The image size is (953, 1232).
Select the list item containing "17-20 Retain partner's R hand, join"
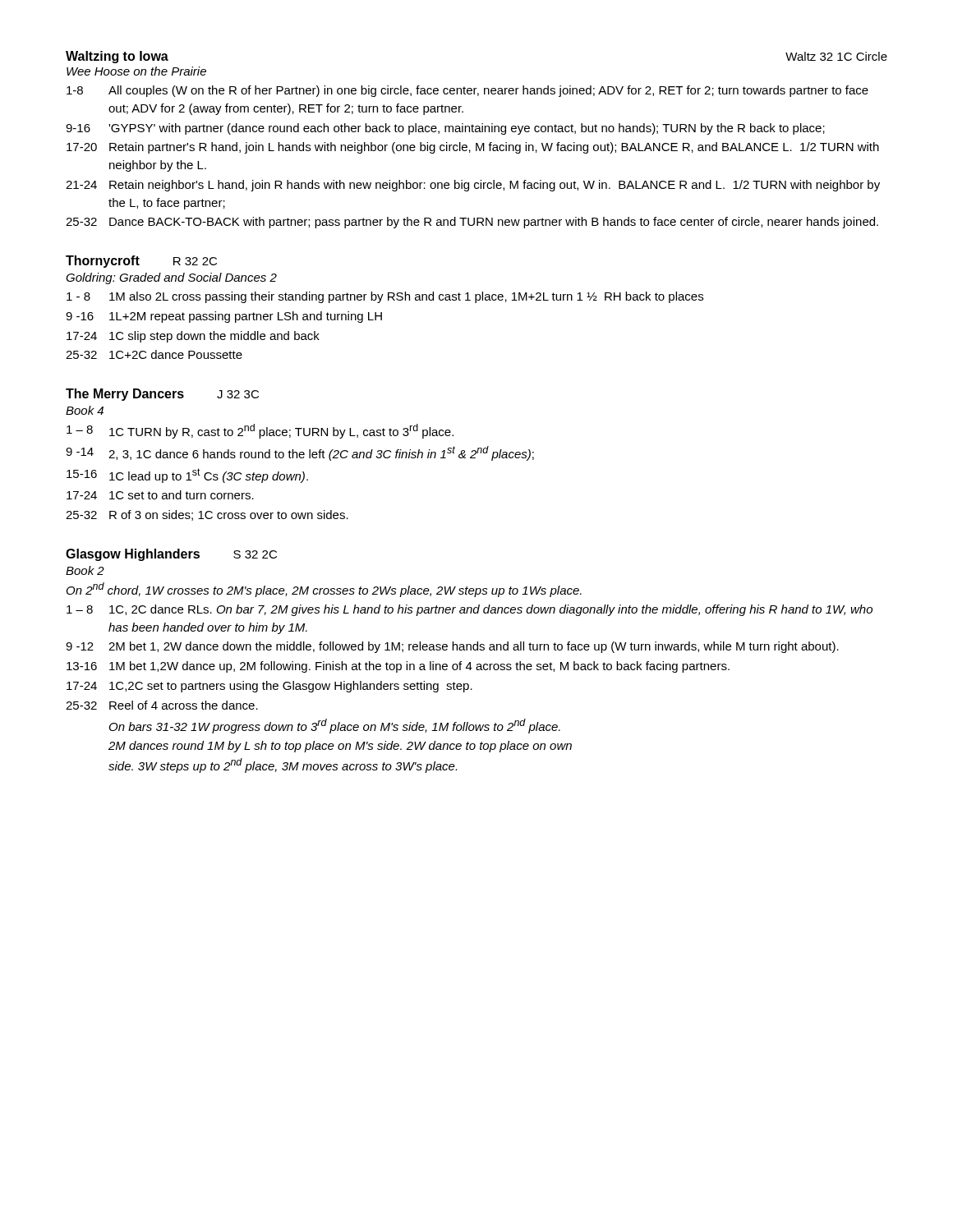coord(476,156)
